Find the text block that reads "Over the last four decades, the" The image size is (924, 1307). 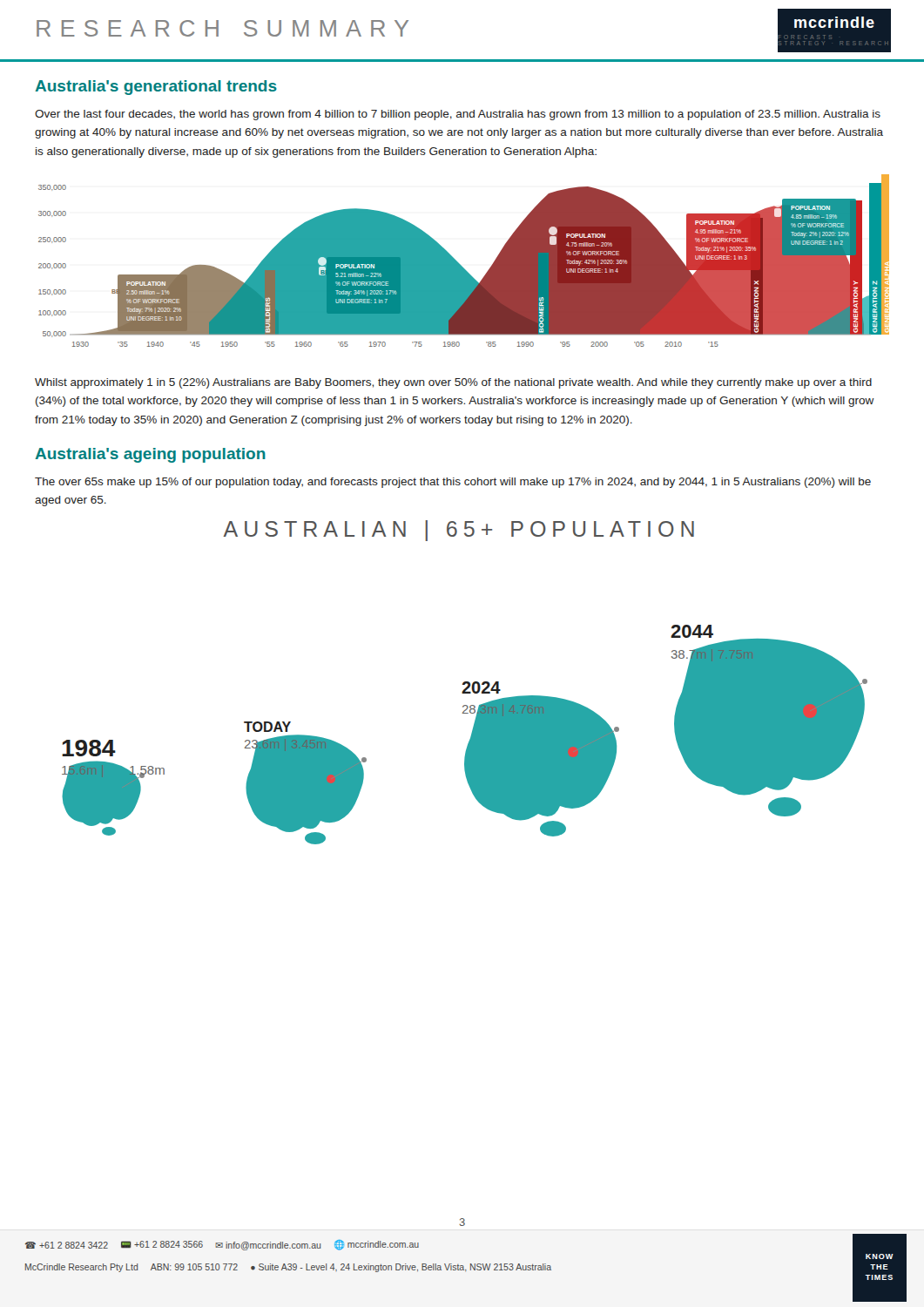click(459, 132)
